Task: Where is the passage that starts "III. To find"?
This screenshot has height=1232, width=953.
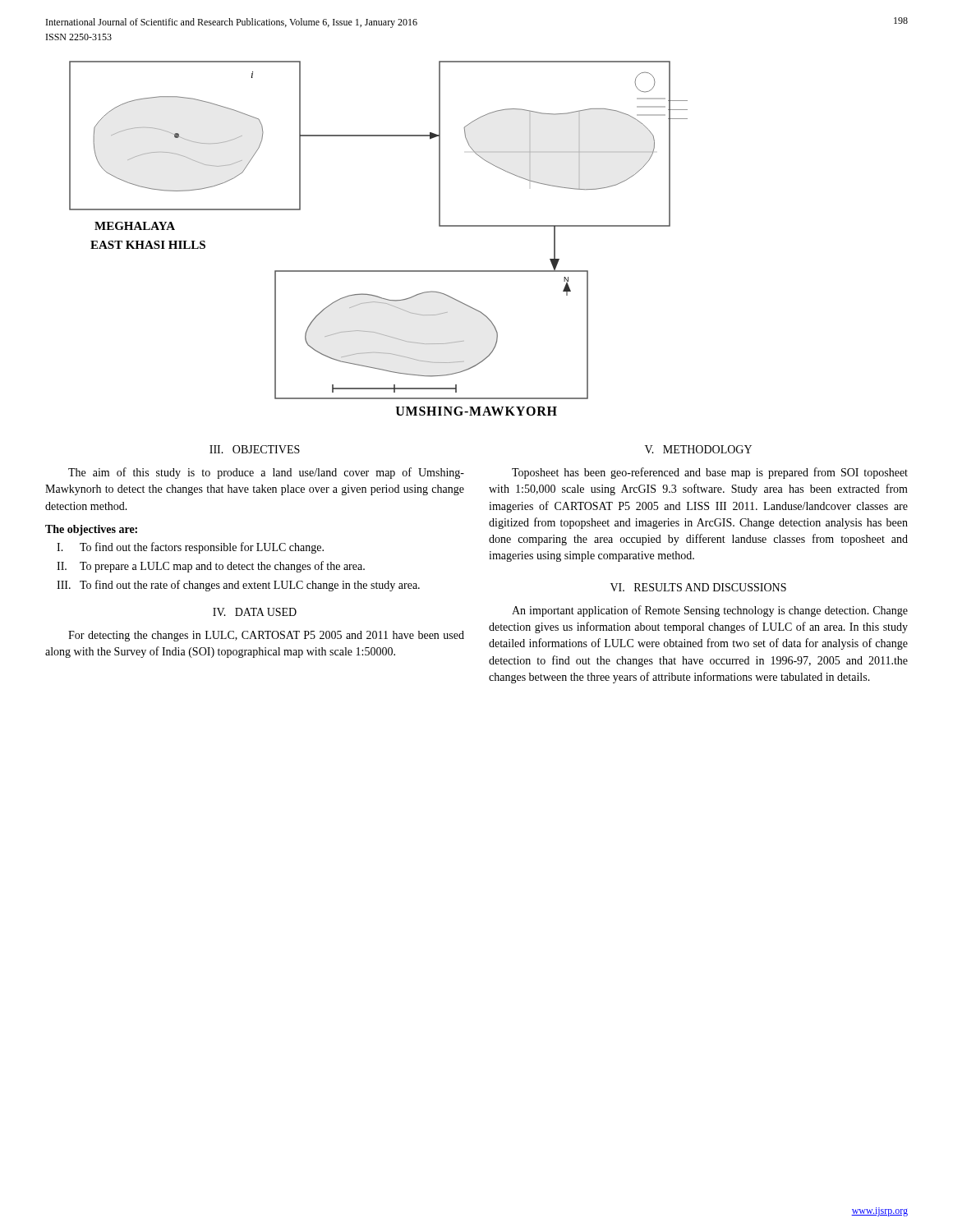Action: [x=233, y=586]
